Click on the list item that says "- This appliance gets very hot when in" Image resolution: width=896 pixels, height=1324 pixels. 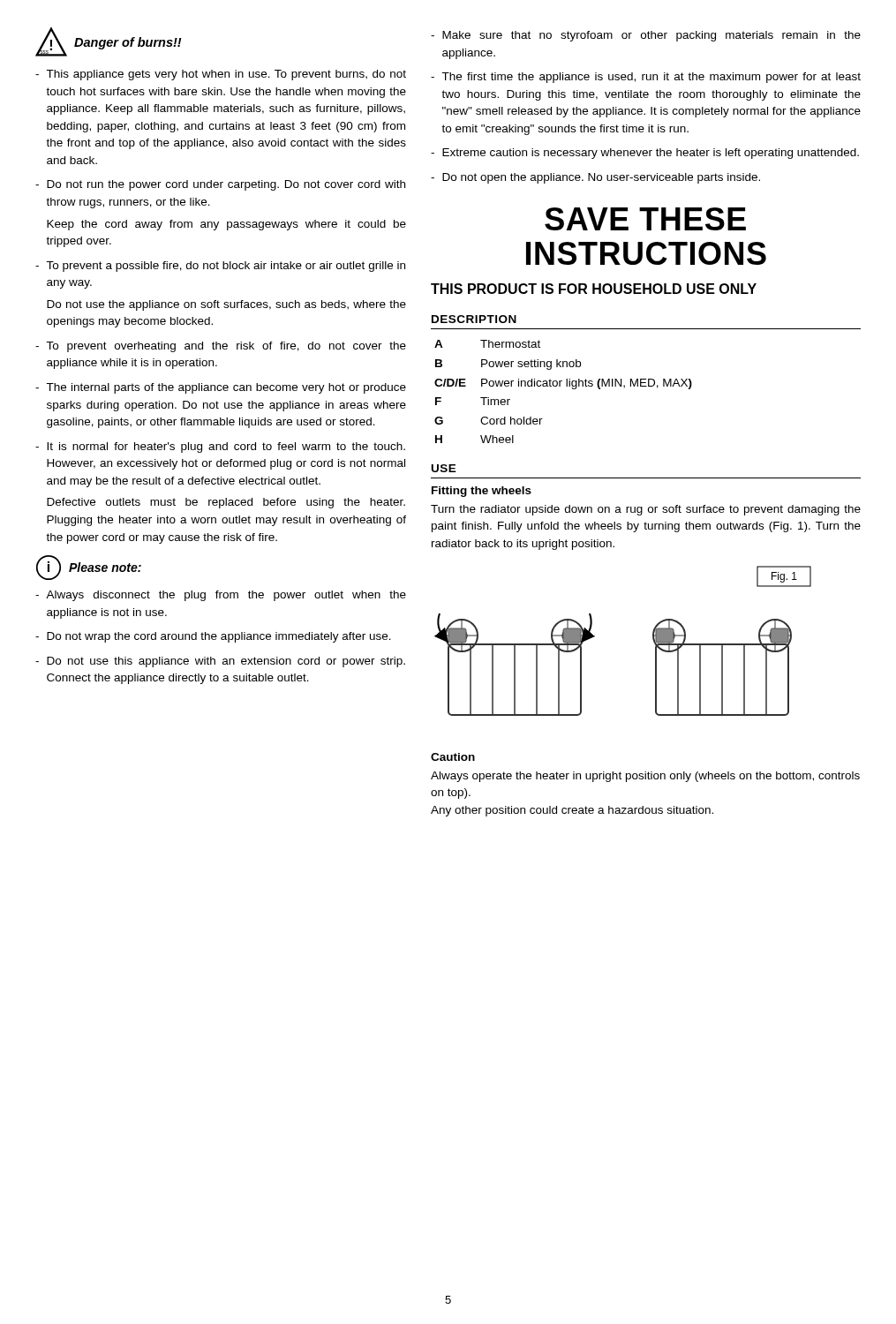(221, 117)
